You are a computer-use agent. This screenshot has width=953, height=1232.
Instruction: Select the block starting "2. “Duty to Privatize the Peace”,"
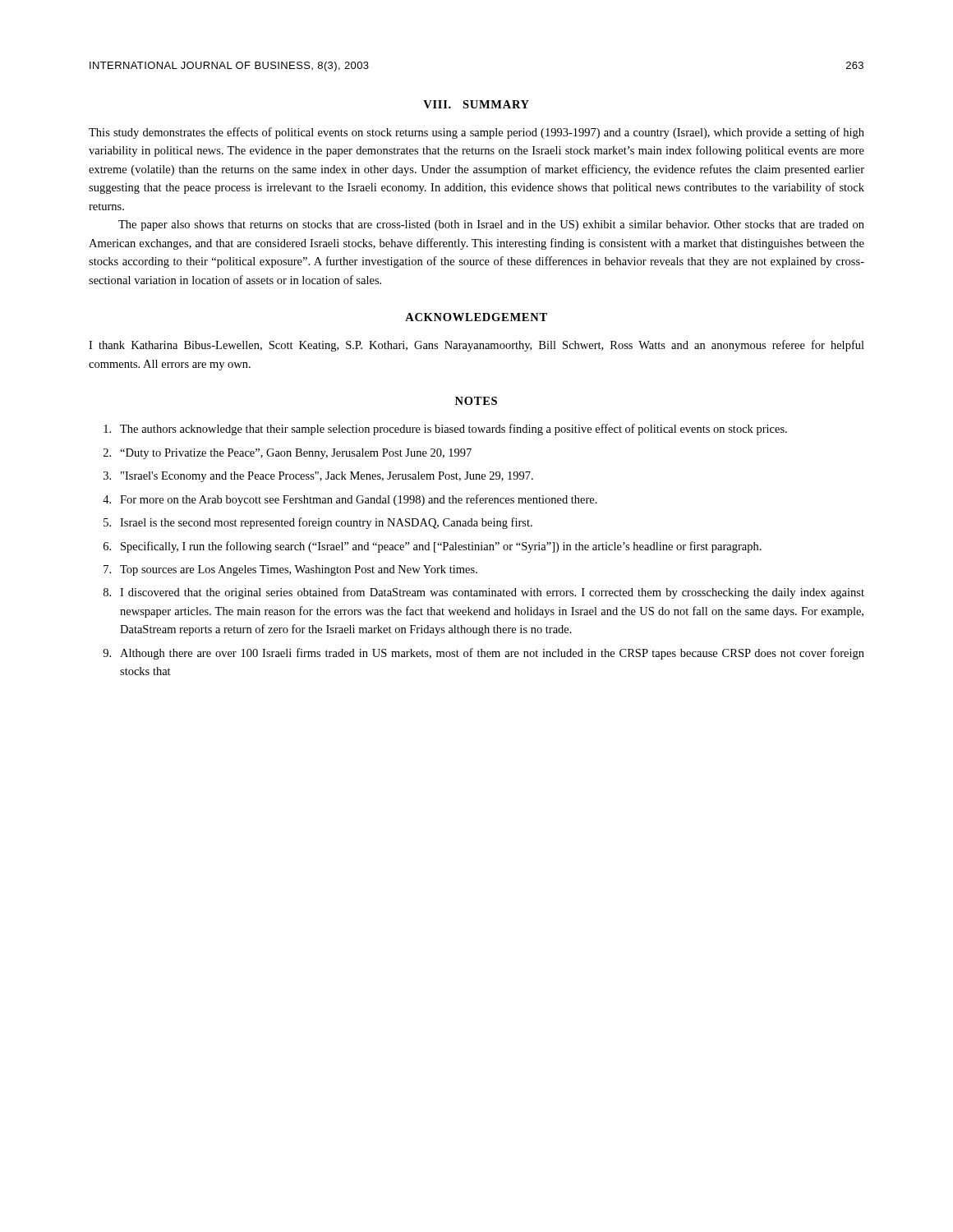(476, 452)
